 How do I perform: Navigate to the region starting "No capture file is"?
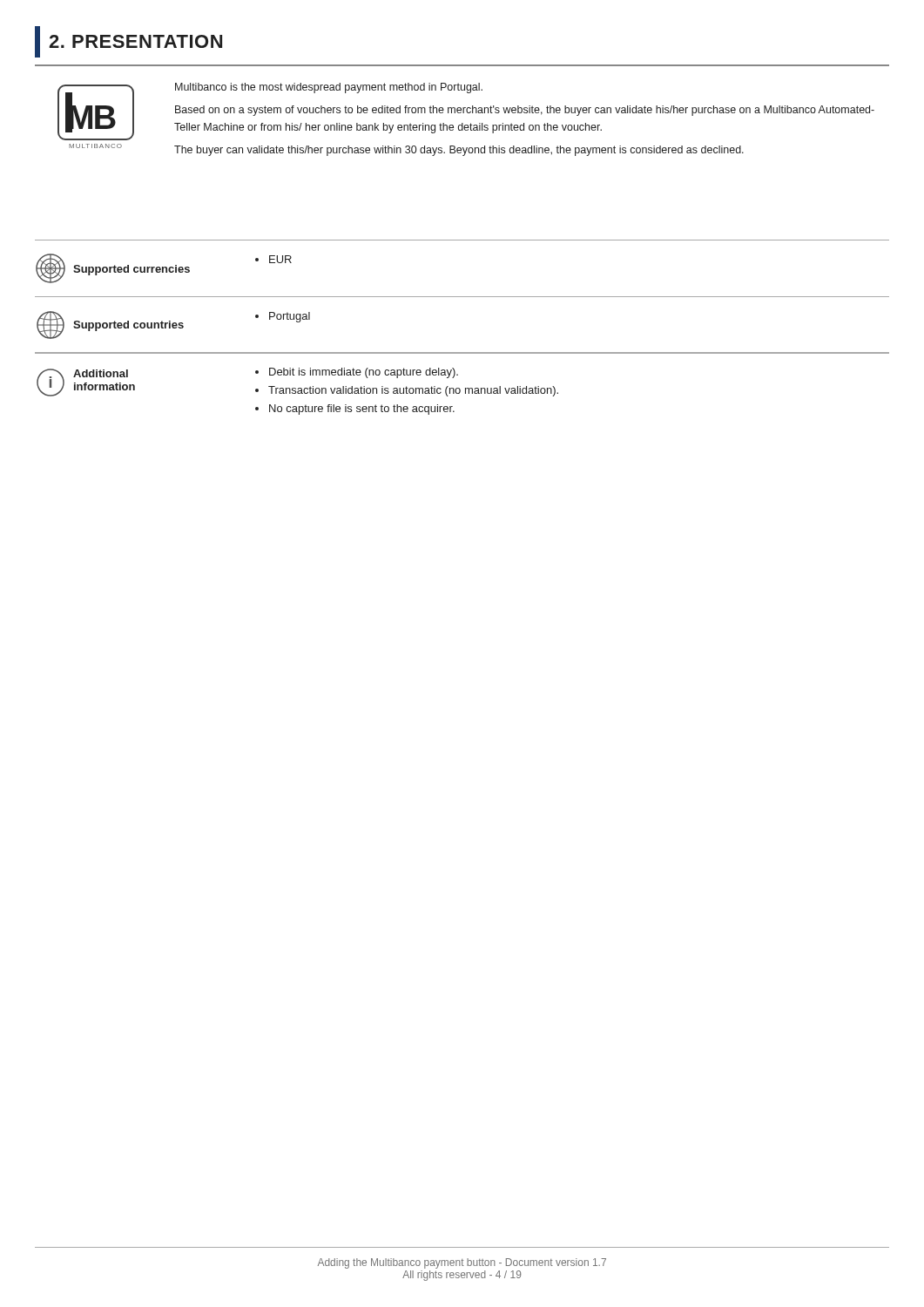(x=362, y=408)
